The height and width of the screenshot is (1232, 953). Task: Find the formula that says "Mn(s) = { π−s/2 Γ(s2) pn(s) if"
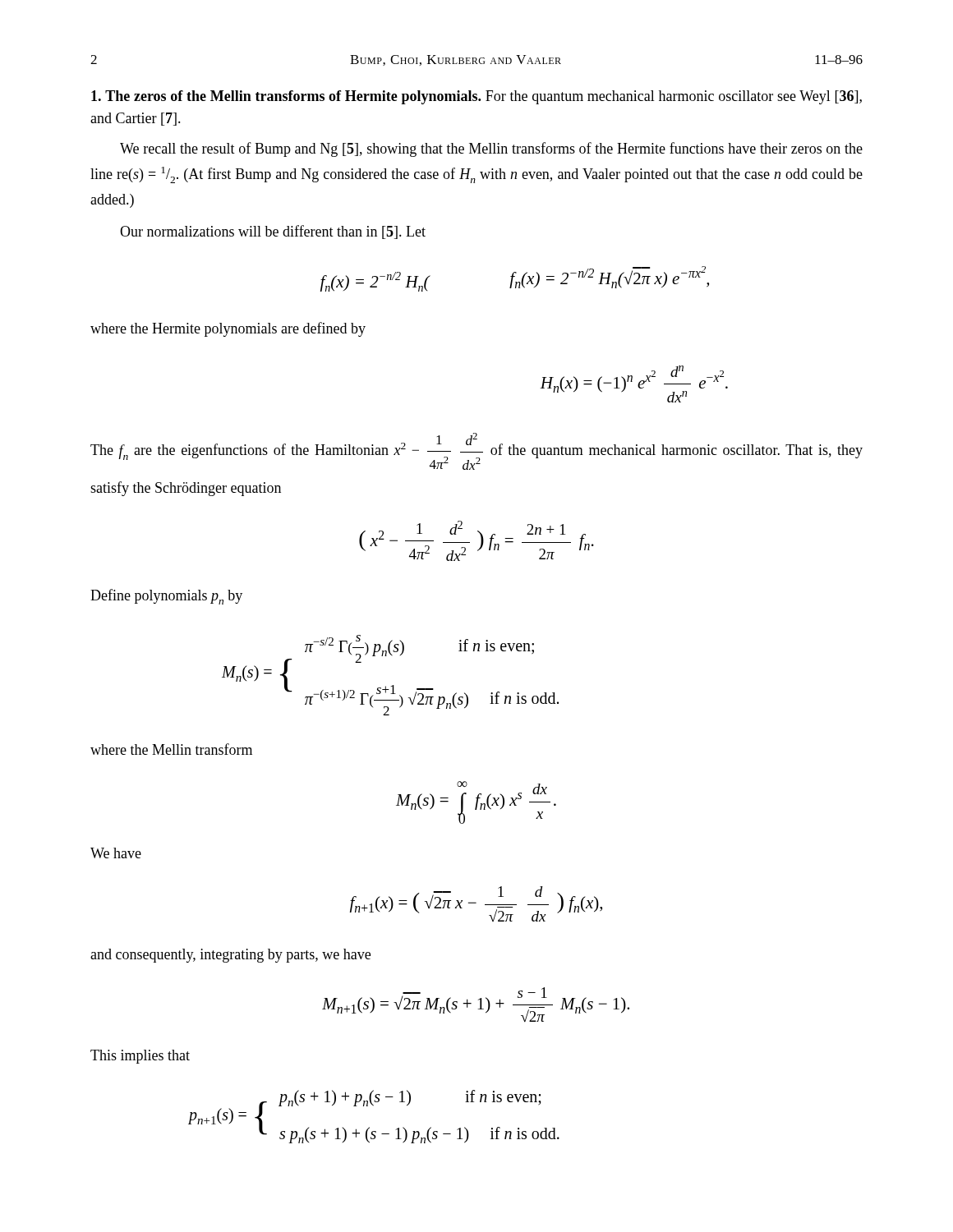click(391, 674)
